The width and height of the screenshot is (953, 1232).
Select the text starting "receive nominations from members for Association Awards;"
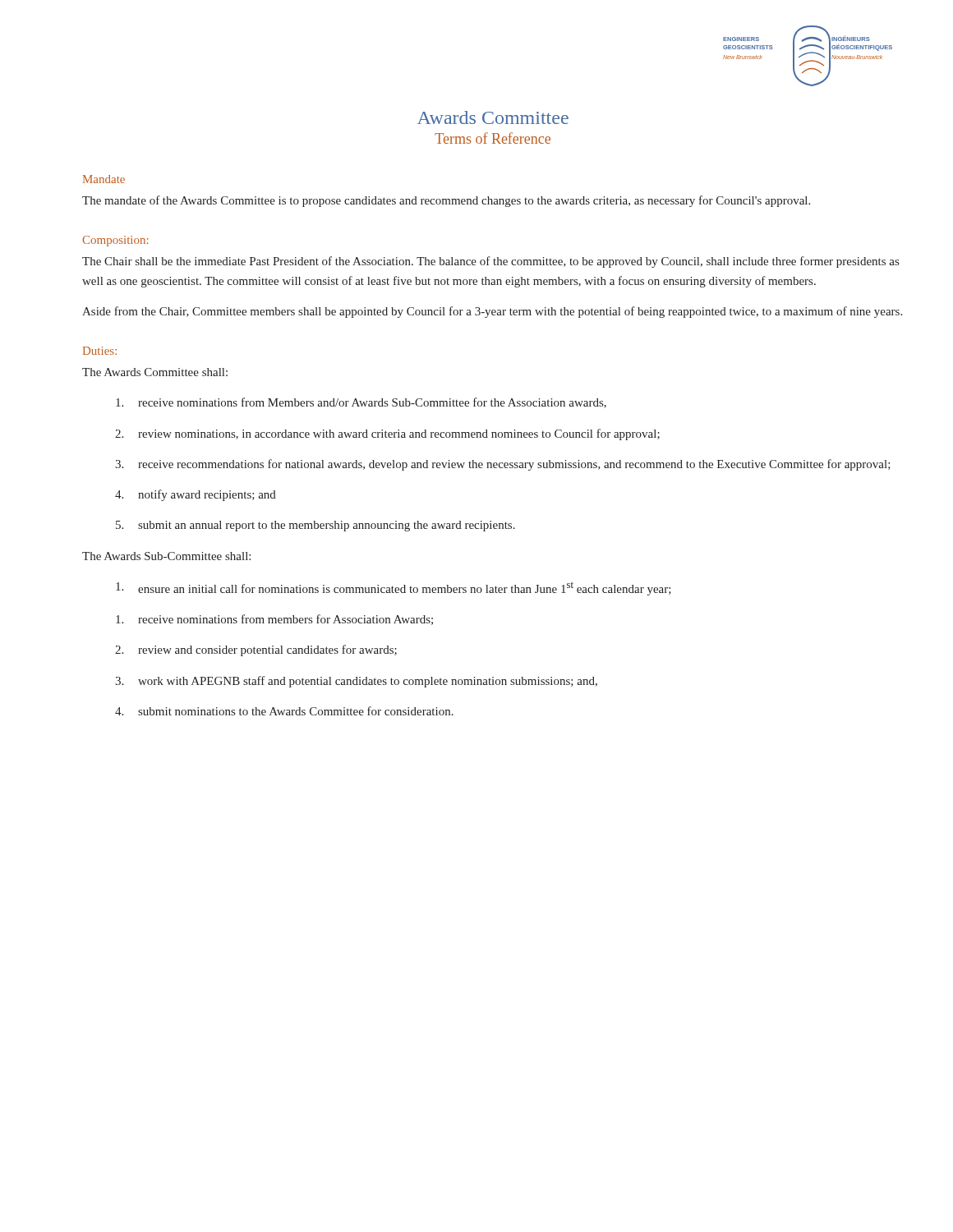[x=275, y=620]
